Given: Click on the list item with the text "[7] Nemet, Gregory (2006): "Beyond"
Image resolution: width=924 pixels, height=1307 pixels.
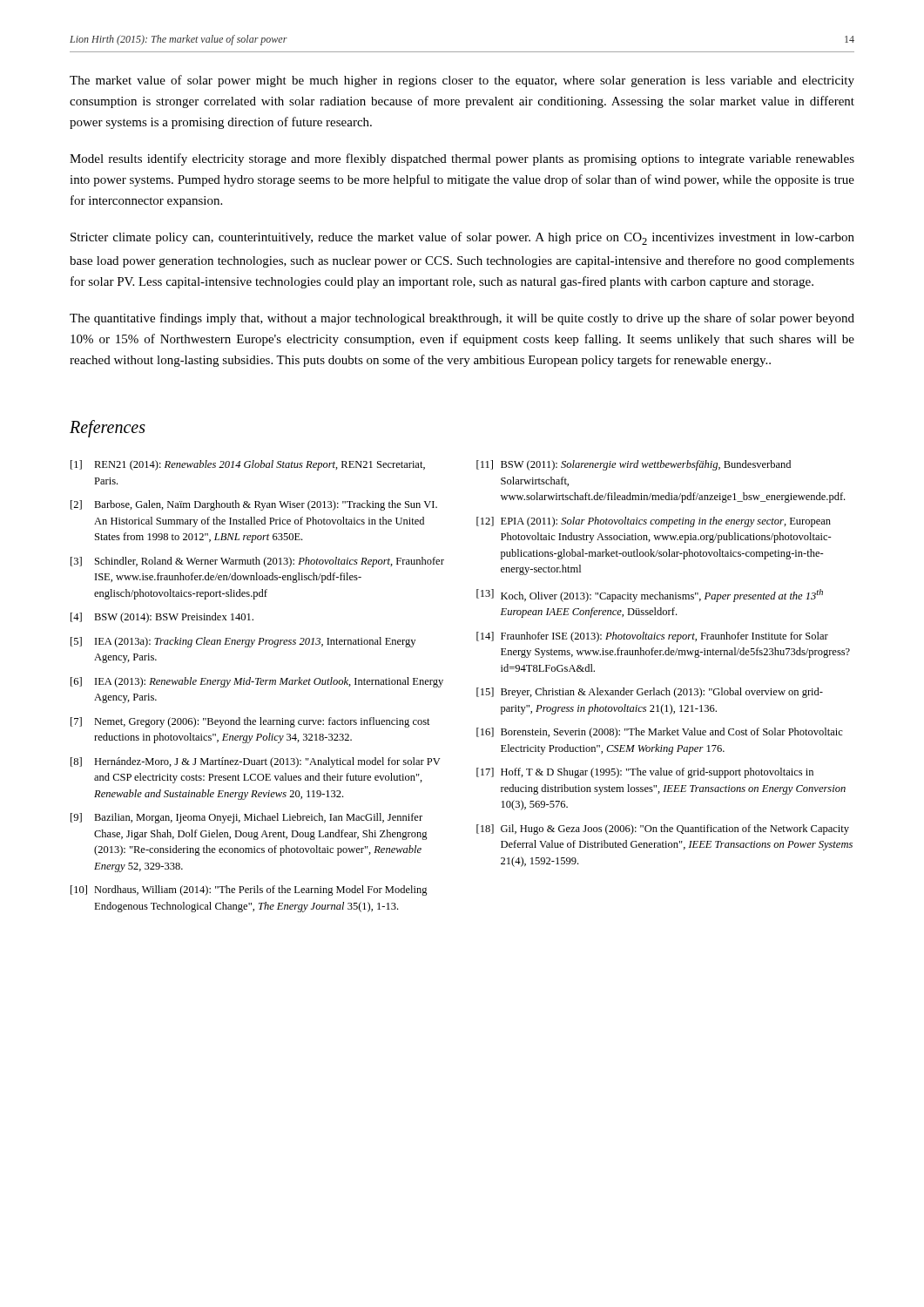Looking at the screenshot, I should point(259,729).
